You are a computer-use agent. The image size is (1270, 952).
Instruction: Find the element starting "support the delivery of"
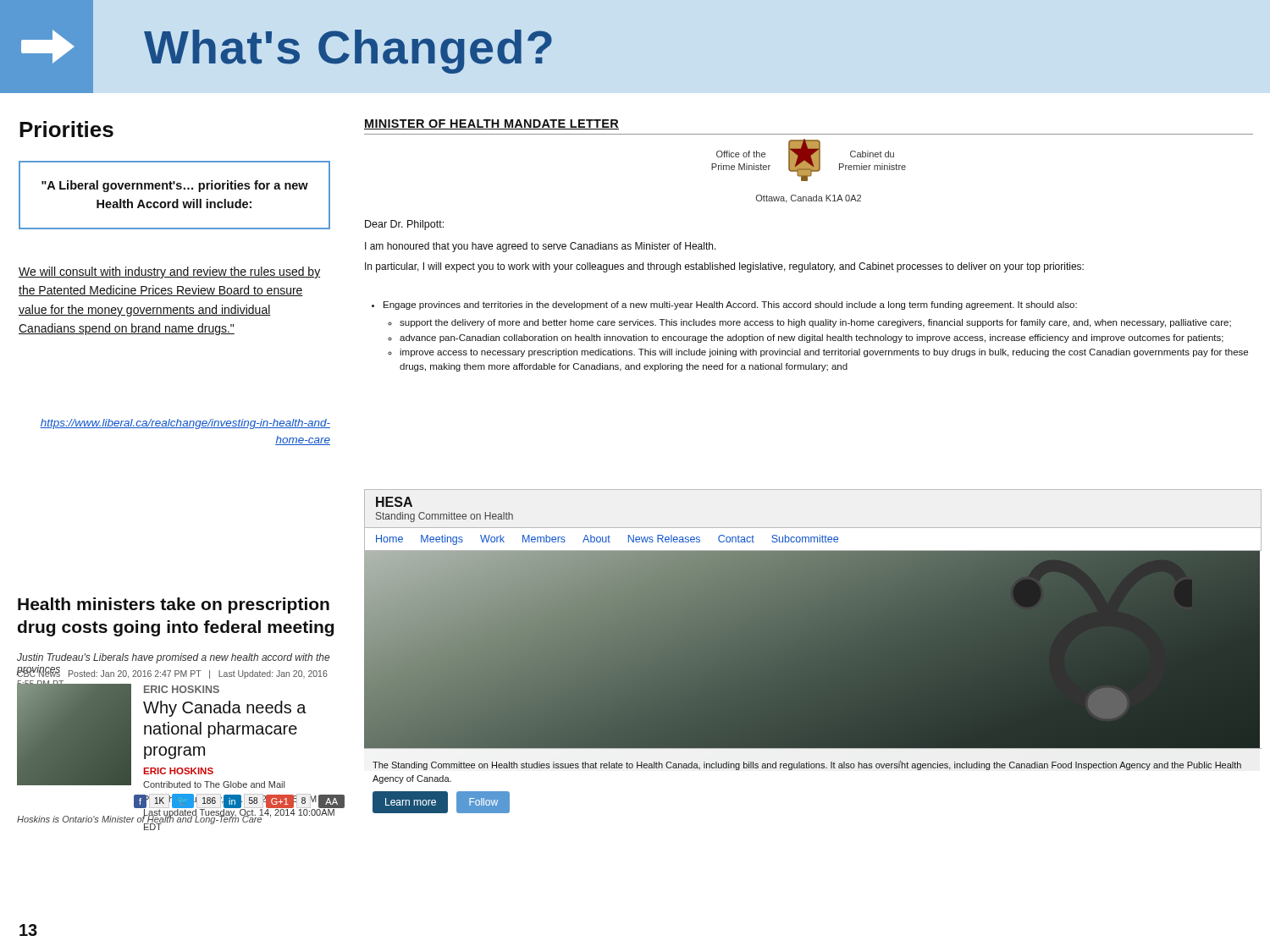pos(816,323)
